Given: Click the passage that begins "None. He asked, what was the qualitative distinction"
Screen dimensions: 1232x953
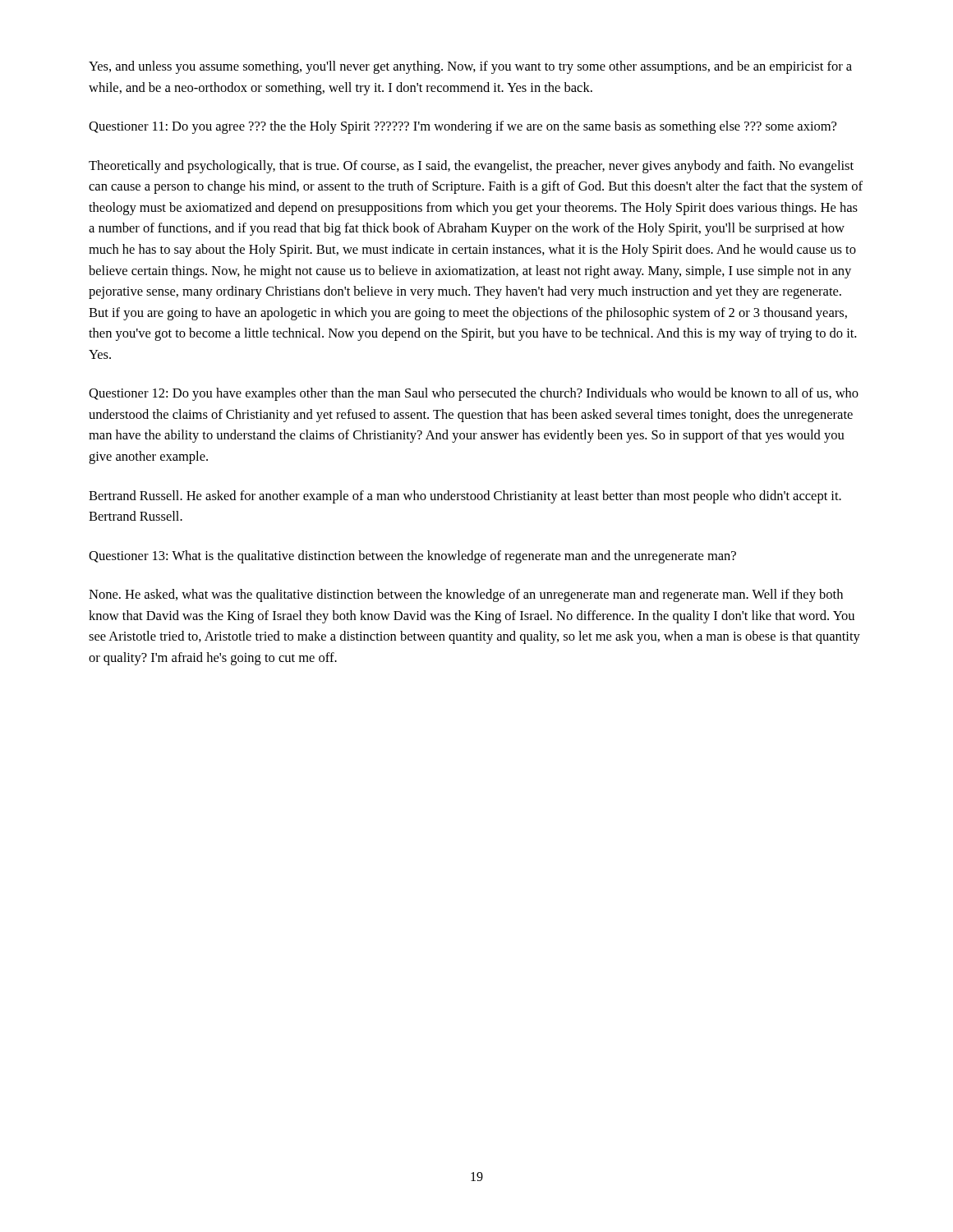Looking at the screenshot, I should click(474, 626).
